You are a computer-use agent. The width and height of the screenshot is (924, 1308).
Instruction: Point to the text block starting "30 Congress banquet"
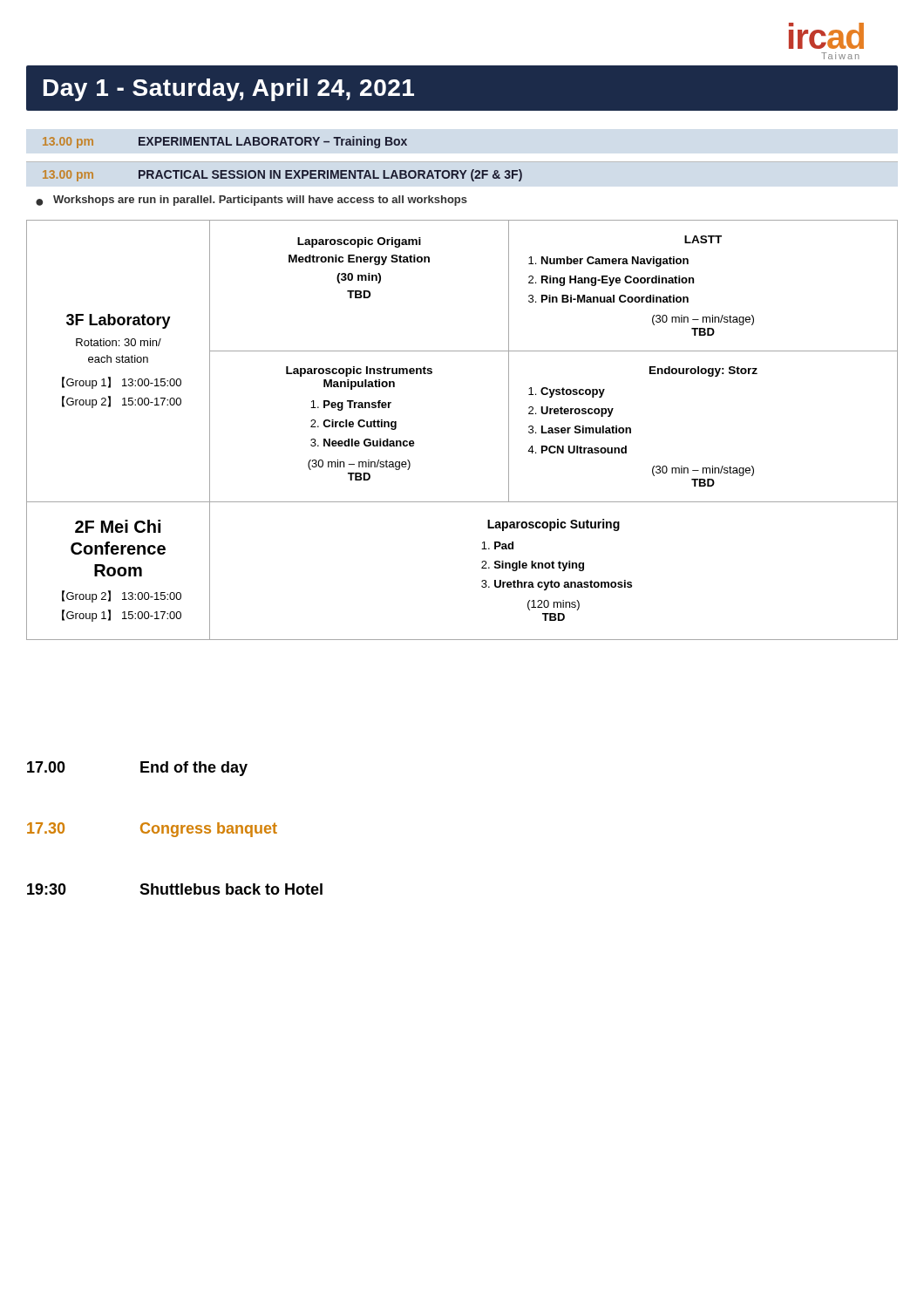[x=152, y=829]
